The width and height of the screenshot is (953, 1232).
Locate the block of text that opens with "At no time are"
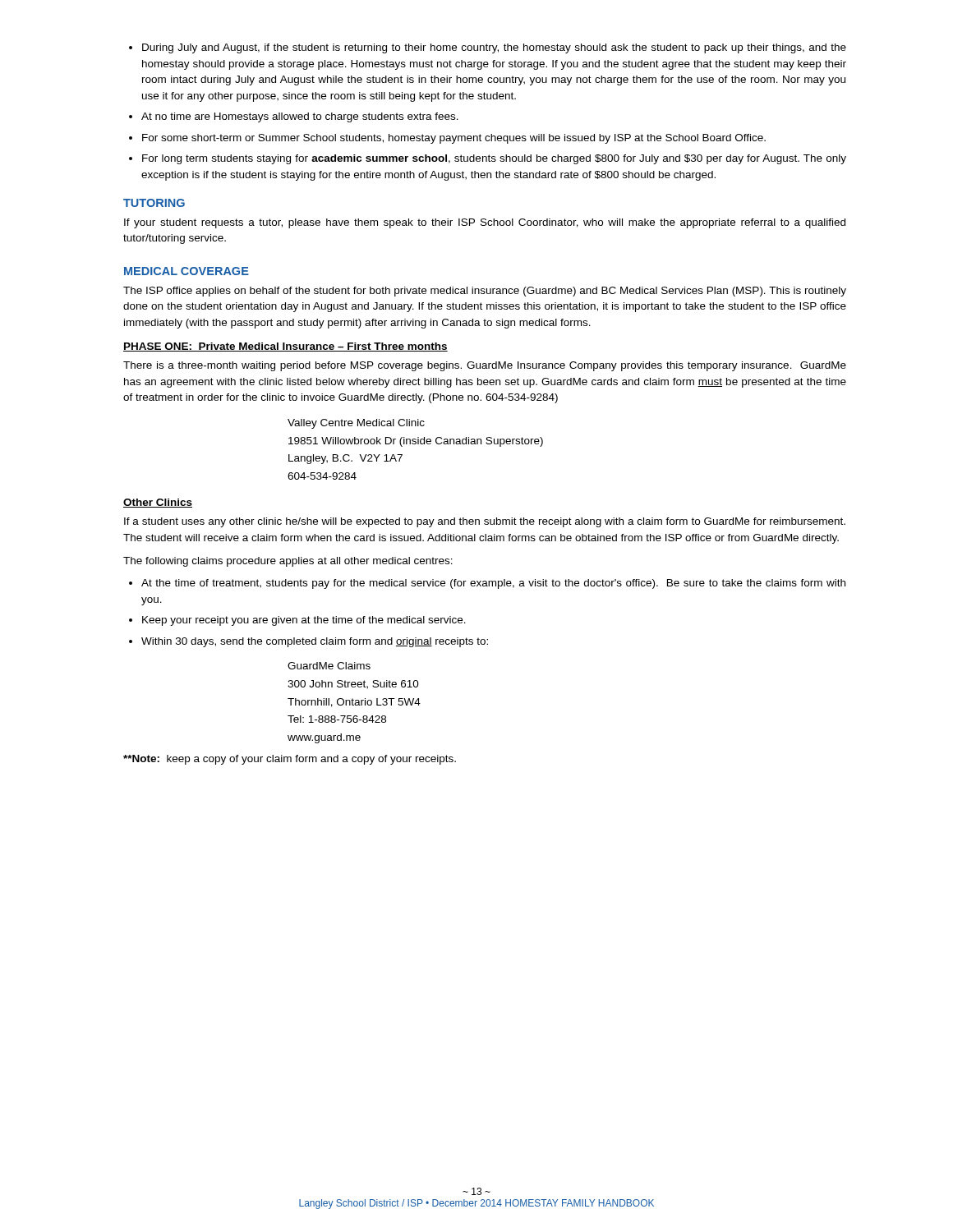(x=294, y=117)
